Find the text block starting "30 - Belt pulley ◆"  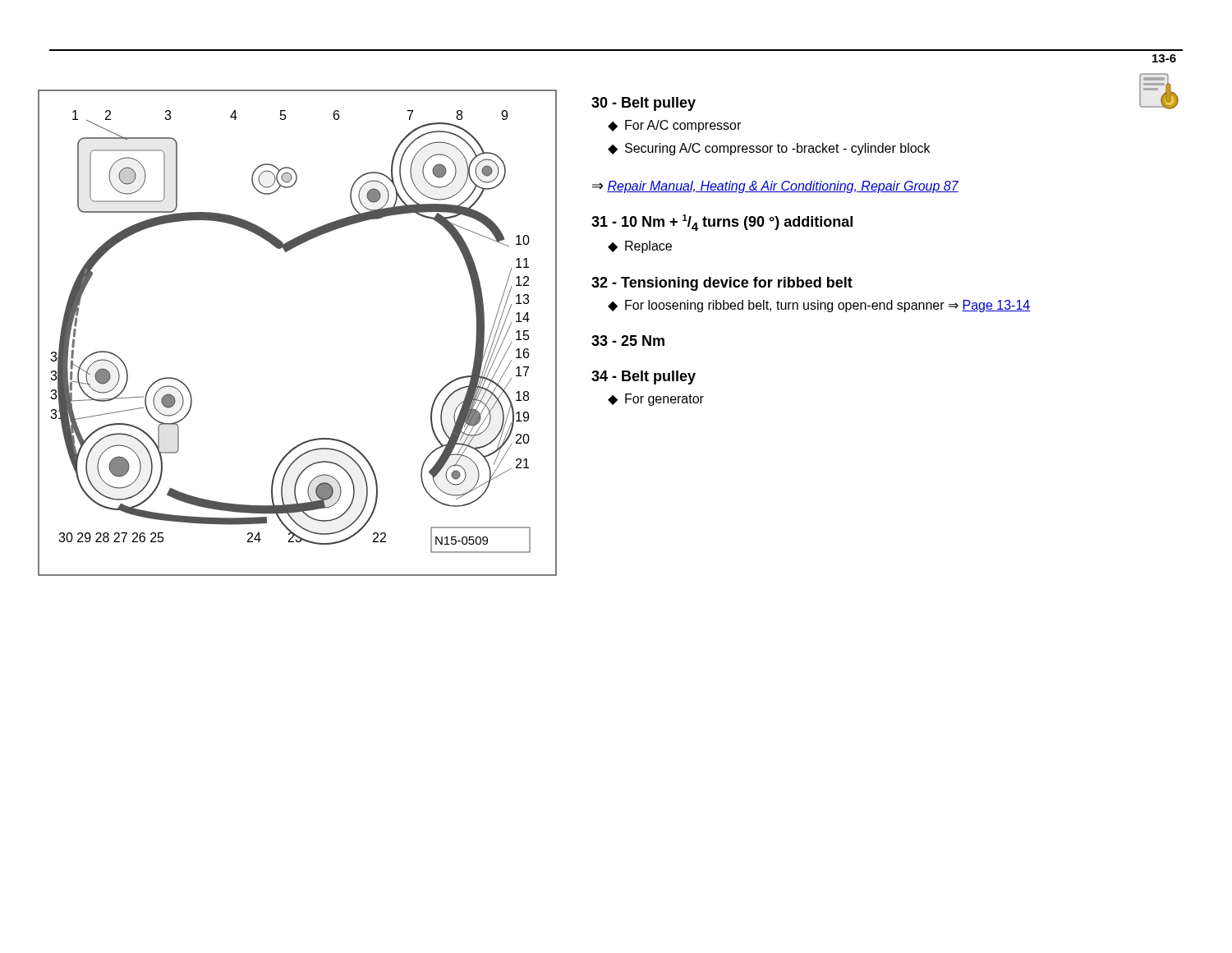tap(642, 102)
